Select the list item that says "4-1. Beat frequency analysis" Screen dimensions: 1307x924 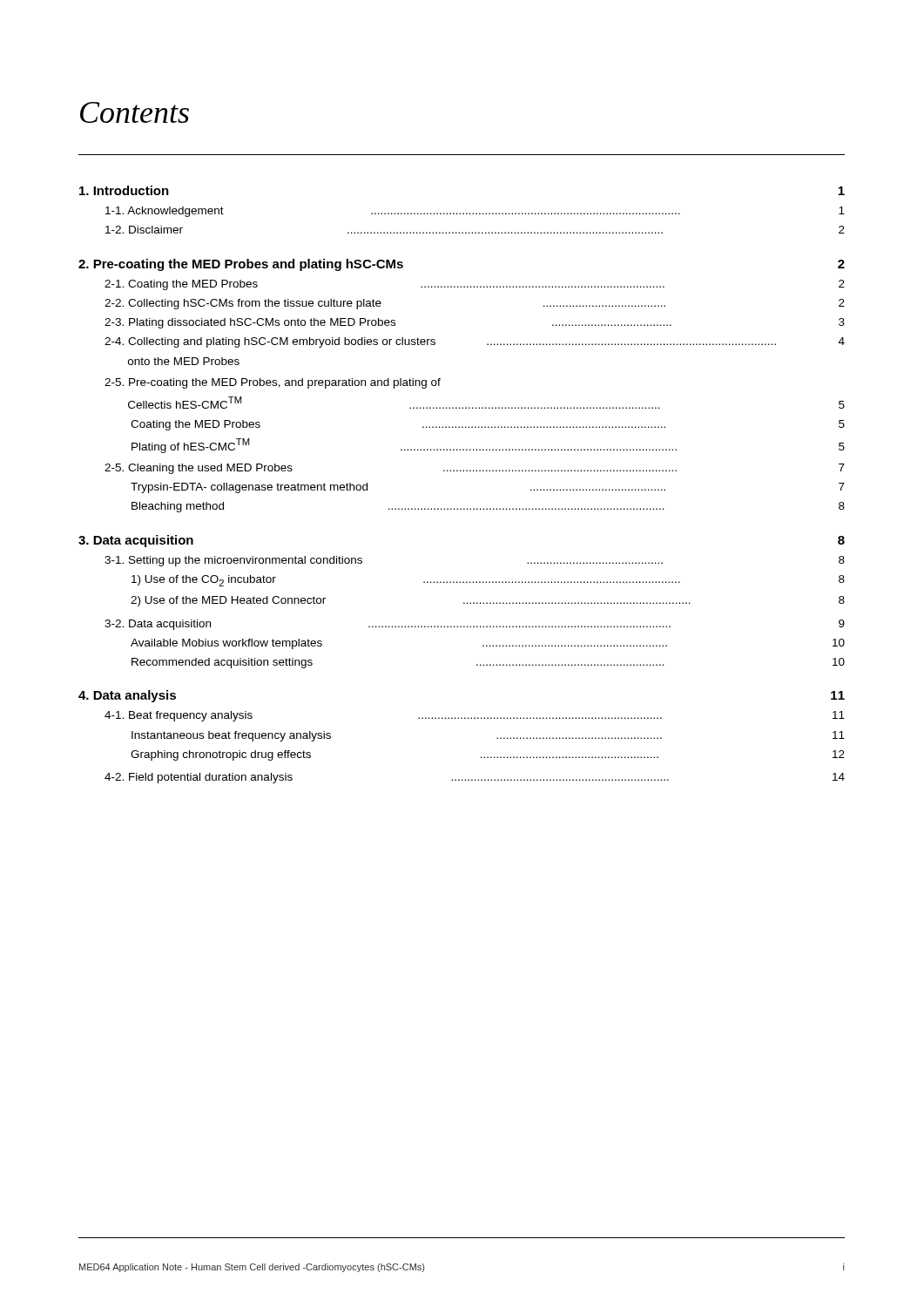click(475, 716)
